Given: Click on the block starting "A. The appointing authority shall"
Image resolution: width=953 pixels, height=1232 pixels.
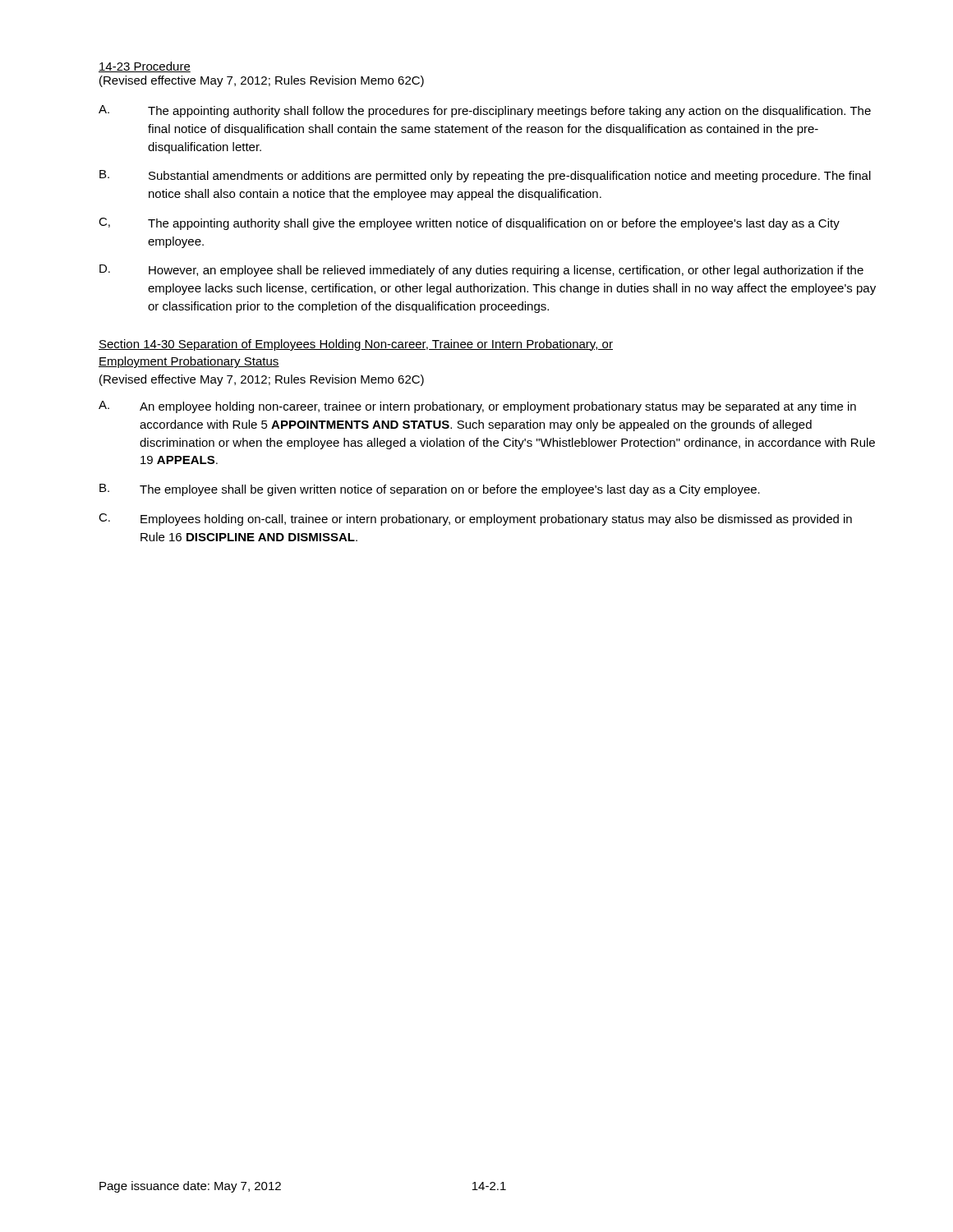Looking at the screenshot, I should [x=489, y=129].
